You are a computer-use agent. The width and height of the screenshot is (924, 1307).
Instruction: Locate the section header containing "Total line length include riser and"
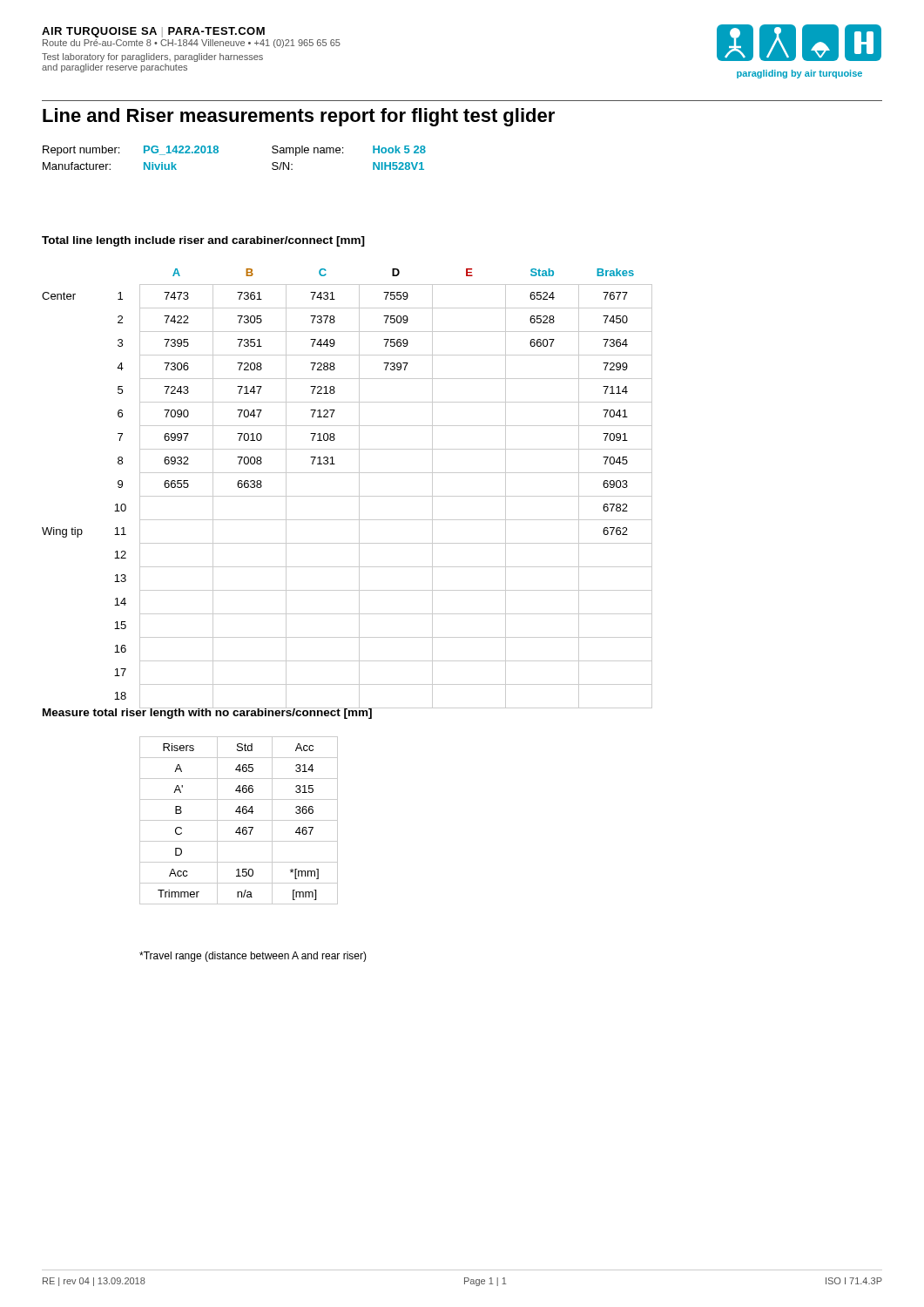click(x=203, y=240)
